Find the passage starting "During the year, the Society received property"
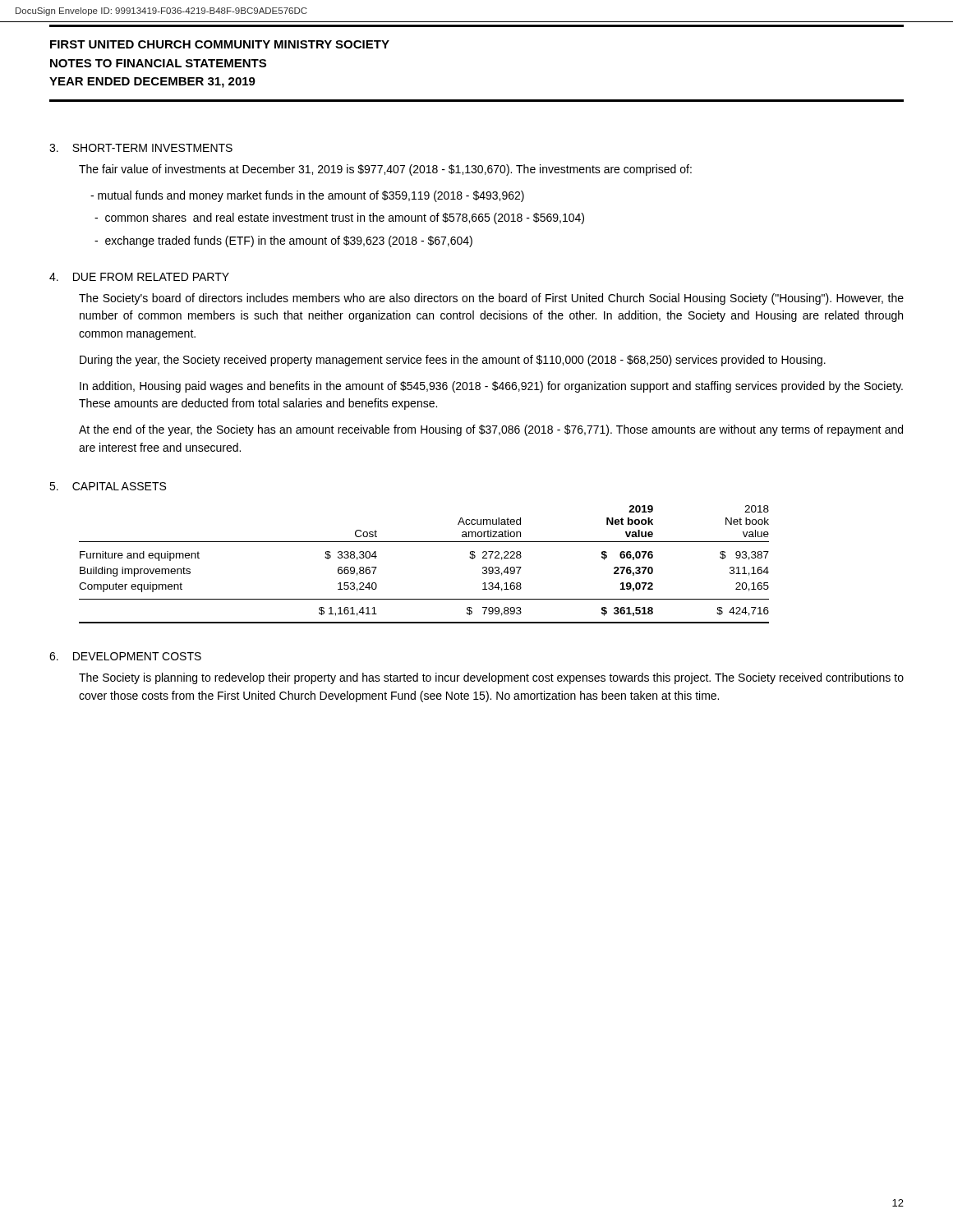This screenshot has width=953, height=1232. click(x=453, y=360)
